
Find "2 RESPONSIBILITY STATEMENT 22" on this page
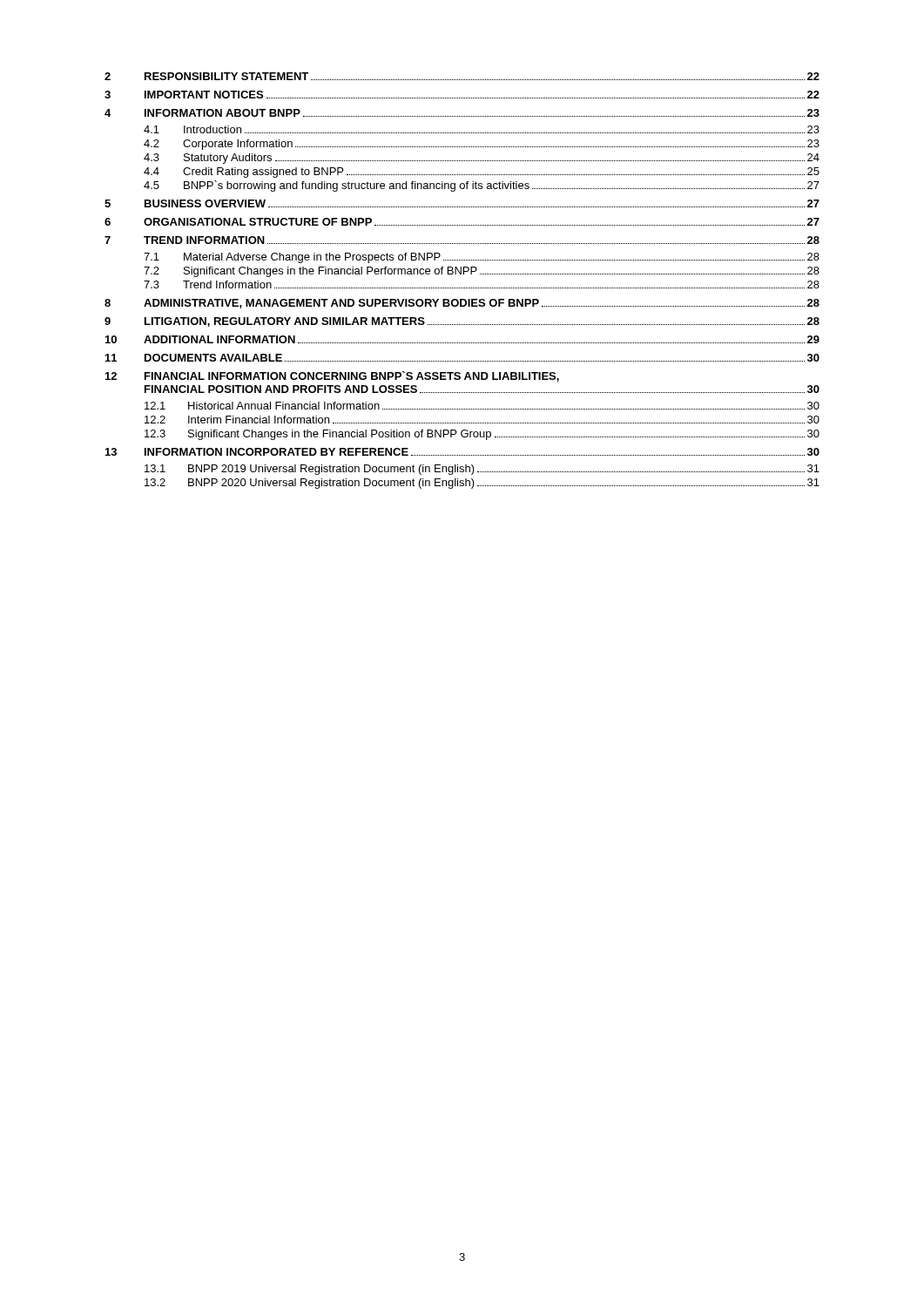[x=462, y=76]
